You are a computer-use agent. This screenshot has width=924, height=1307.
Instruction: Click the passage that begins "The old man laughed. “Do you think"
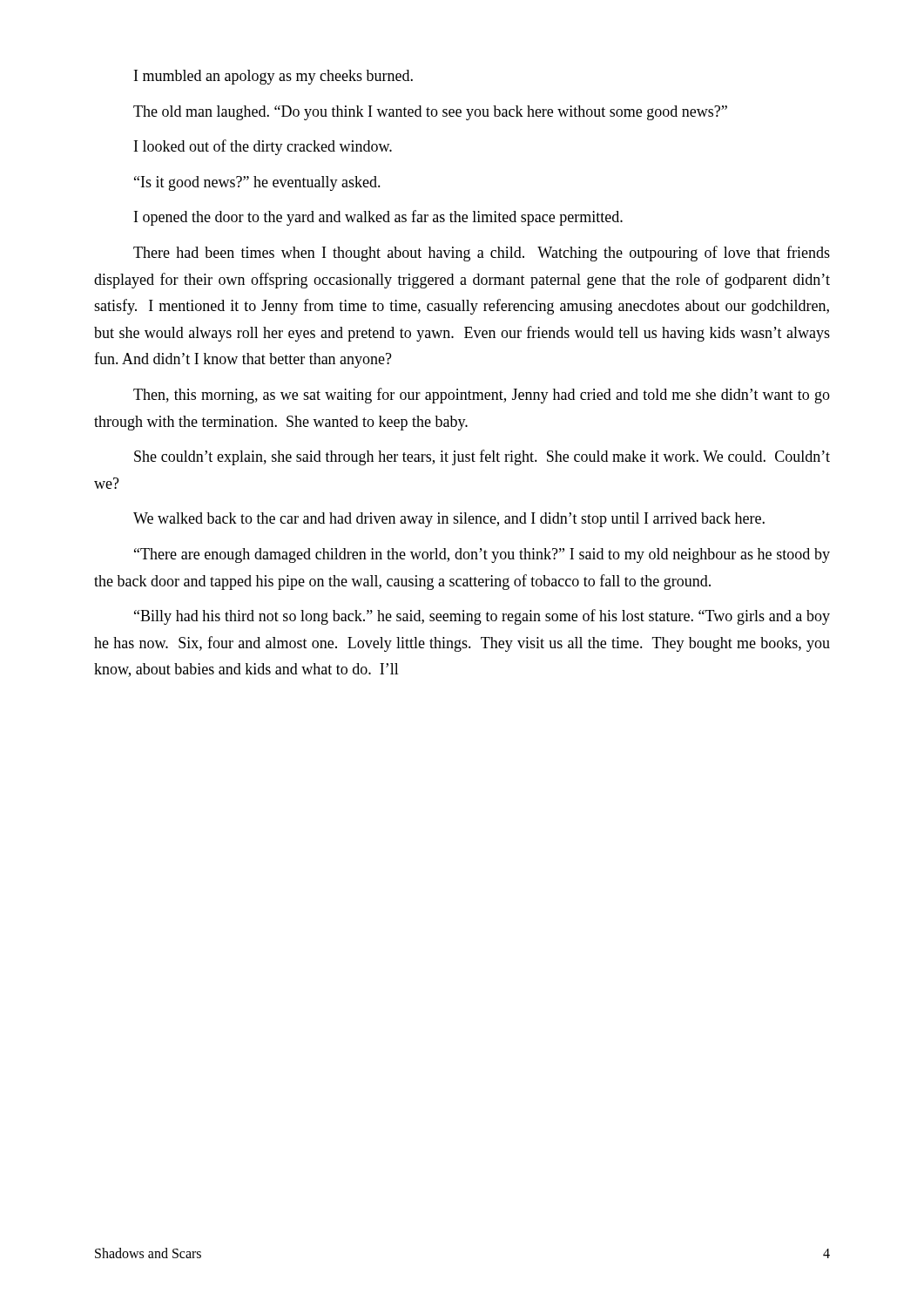point(462,111)
